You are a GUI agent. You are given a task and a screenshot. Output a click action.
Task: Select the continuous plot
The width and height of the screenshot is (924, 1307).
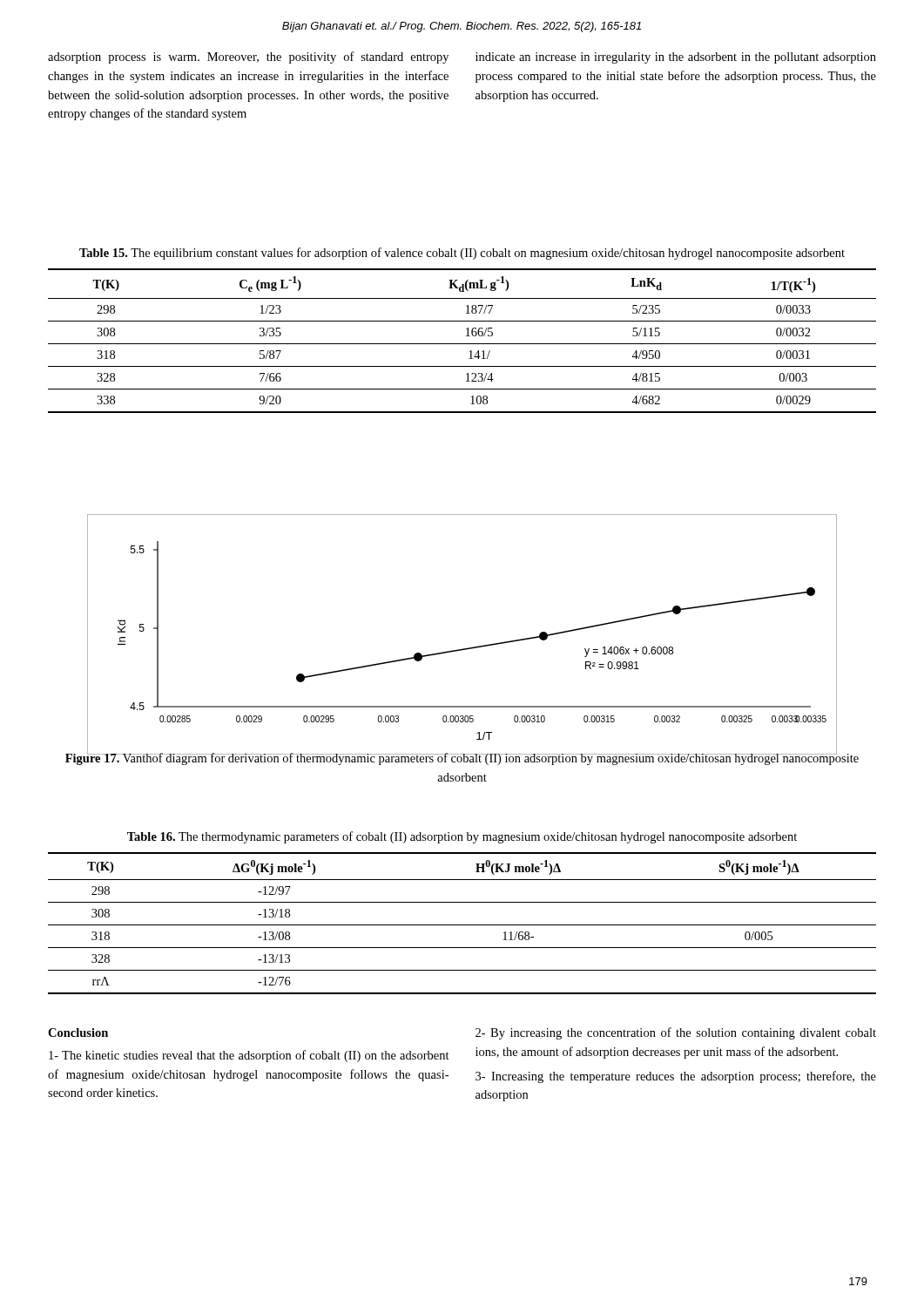click(462, 634)
